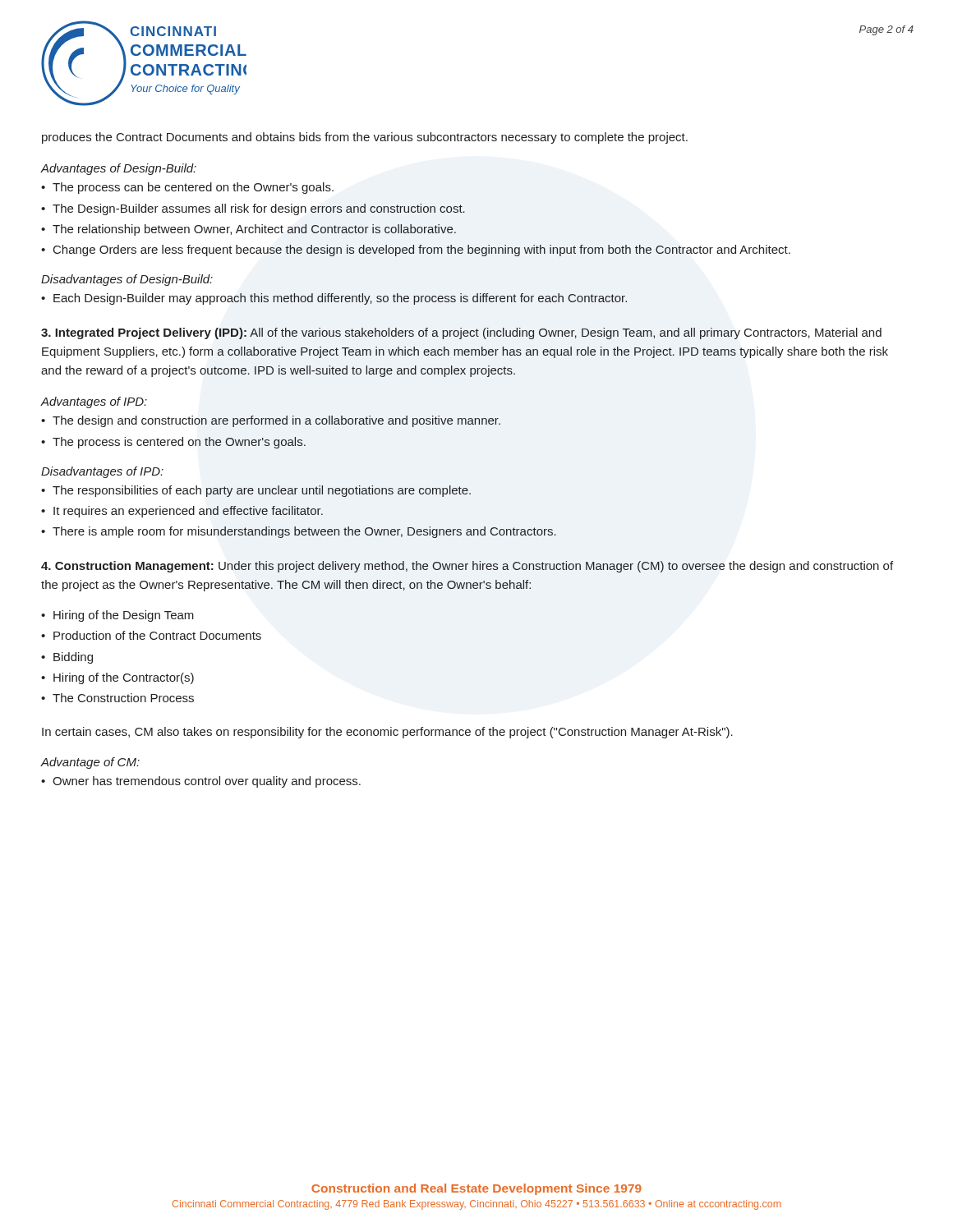Locate the section header that says "Advantages of Design-Build:"
Image resolution: width=953 pixels, height=1232 pixels.
point(119,168)
